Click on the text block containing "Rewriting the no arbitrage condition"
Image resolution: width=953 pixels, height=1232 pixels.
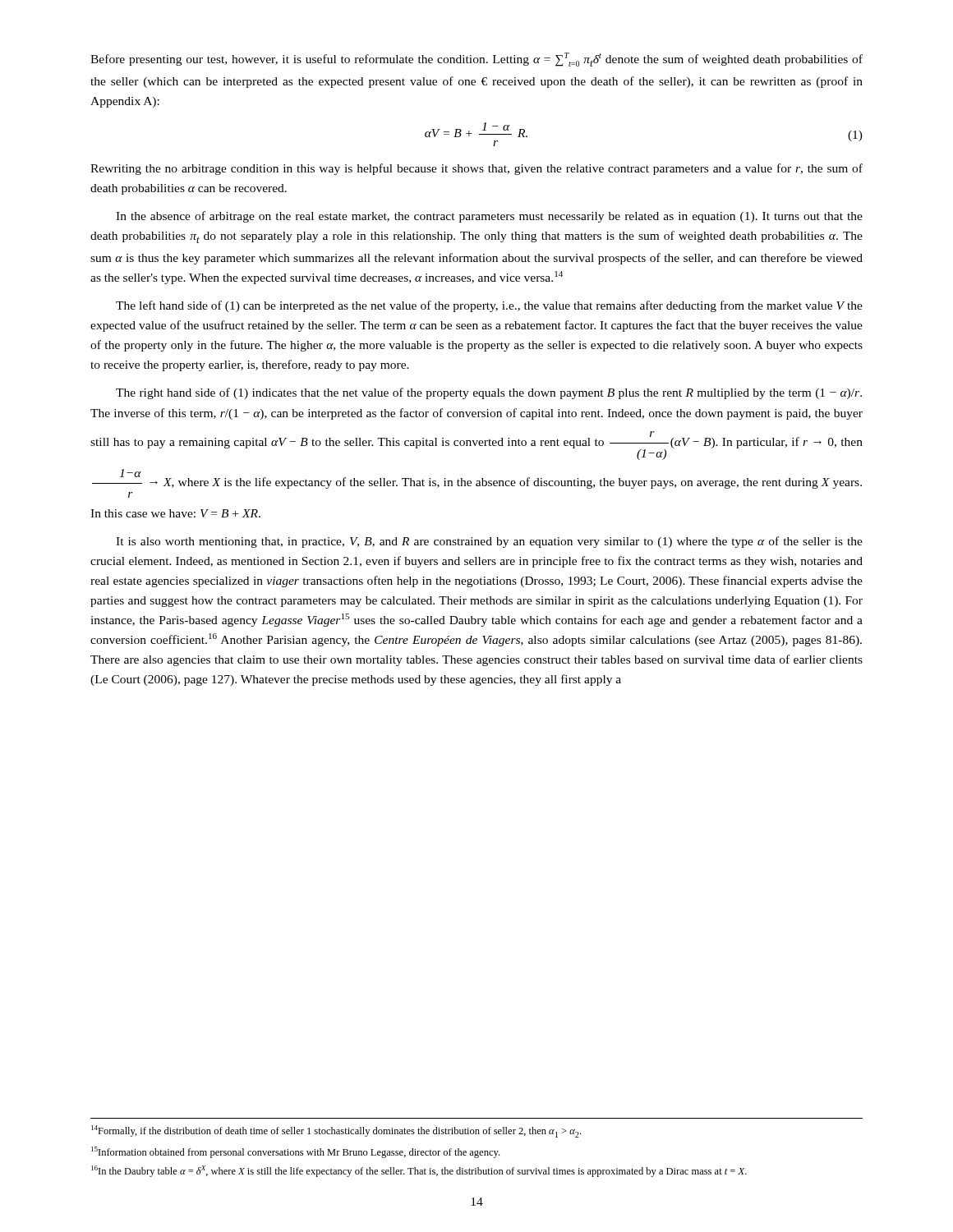click(476, 178)
